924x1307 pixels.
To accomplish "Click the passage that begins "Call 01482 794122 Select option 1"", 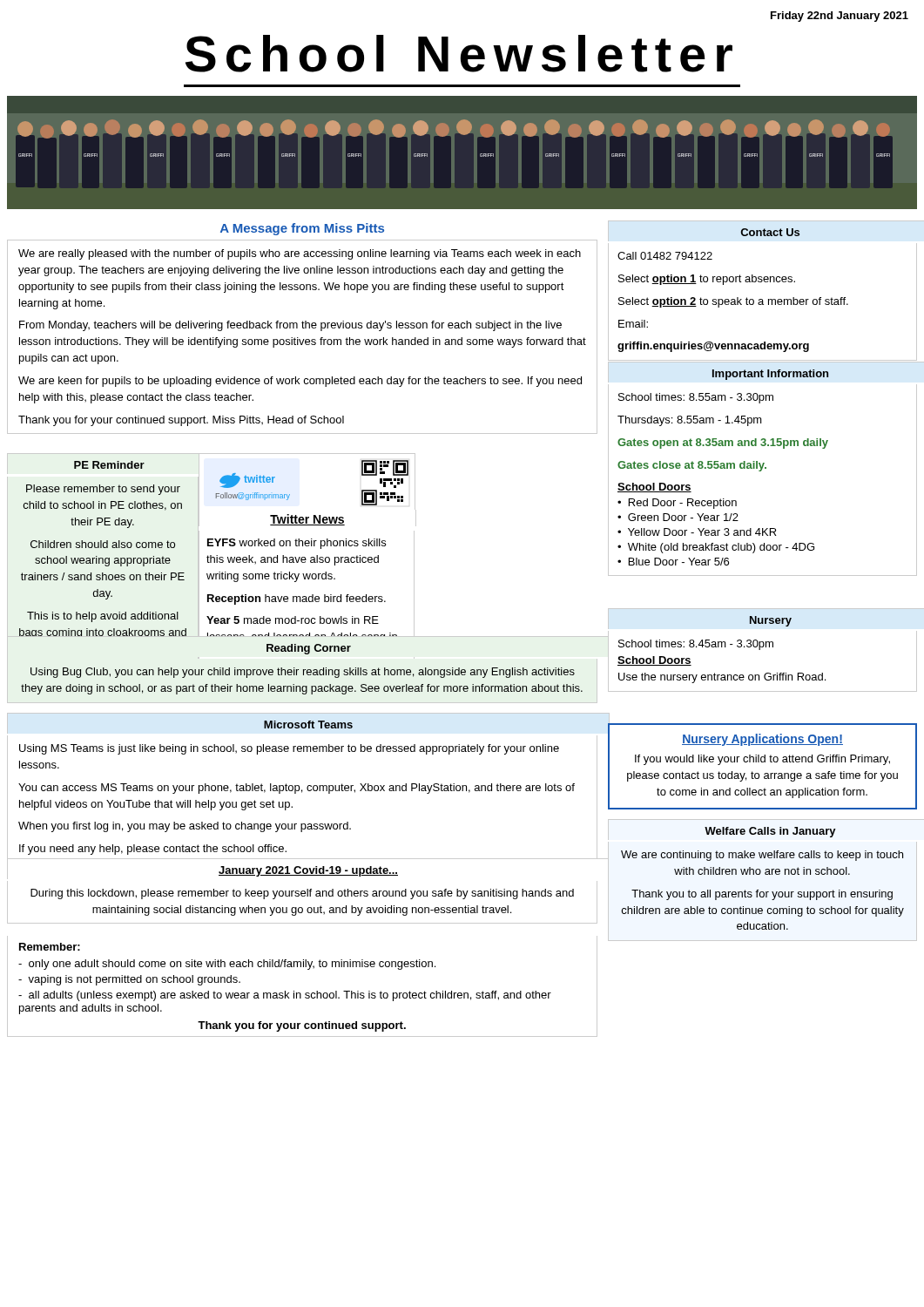I will 762,302.
